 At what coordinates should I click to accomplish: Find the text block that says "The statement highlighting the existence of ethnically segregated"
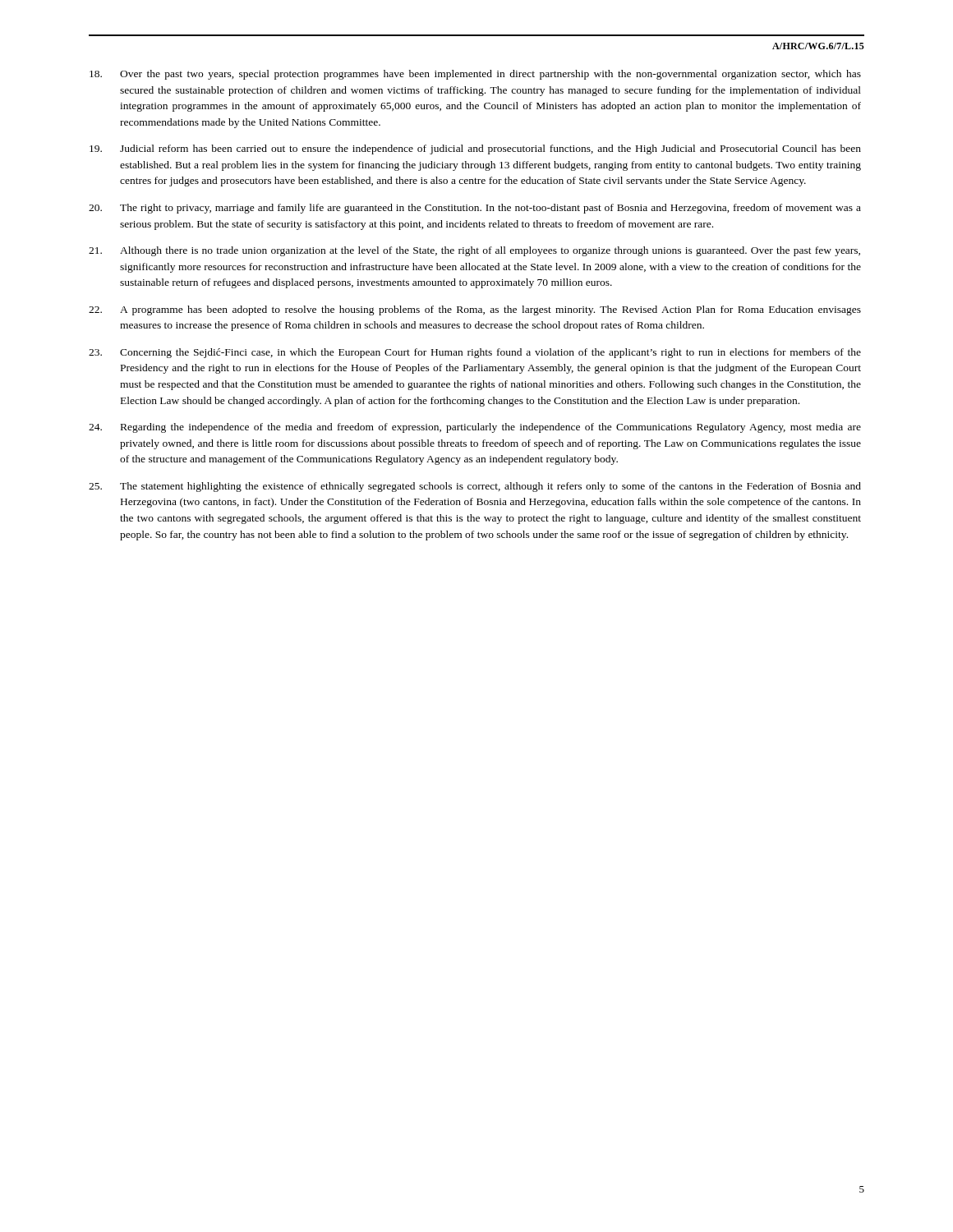pos(475,510)
